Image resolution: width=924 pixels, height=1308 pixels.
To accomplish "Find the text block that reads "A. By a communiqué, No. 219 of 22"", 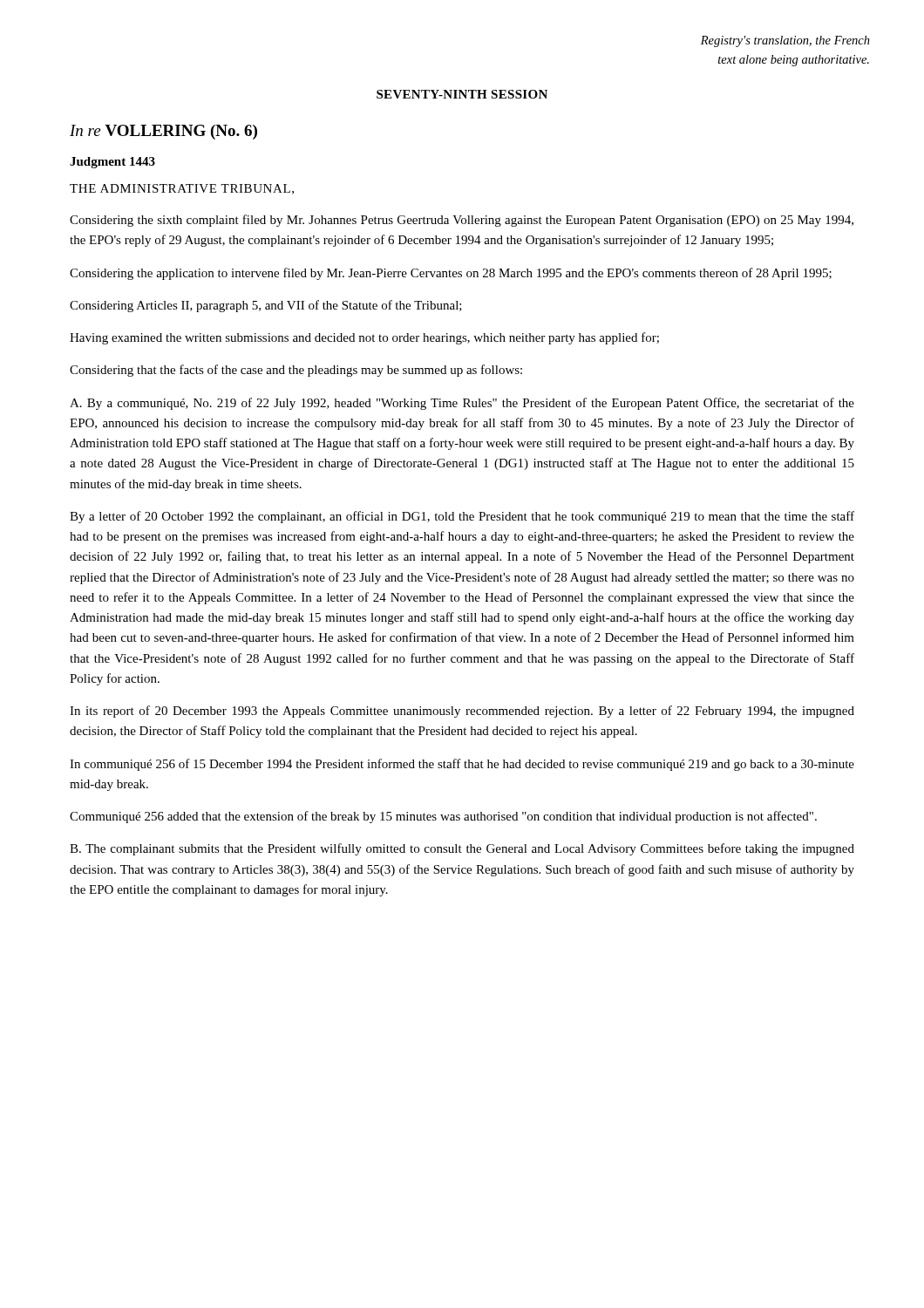I will pos(462,443).
